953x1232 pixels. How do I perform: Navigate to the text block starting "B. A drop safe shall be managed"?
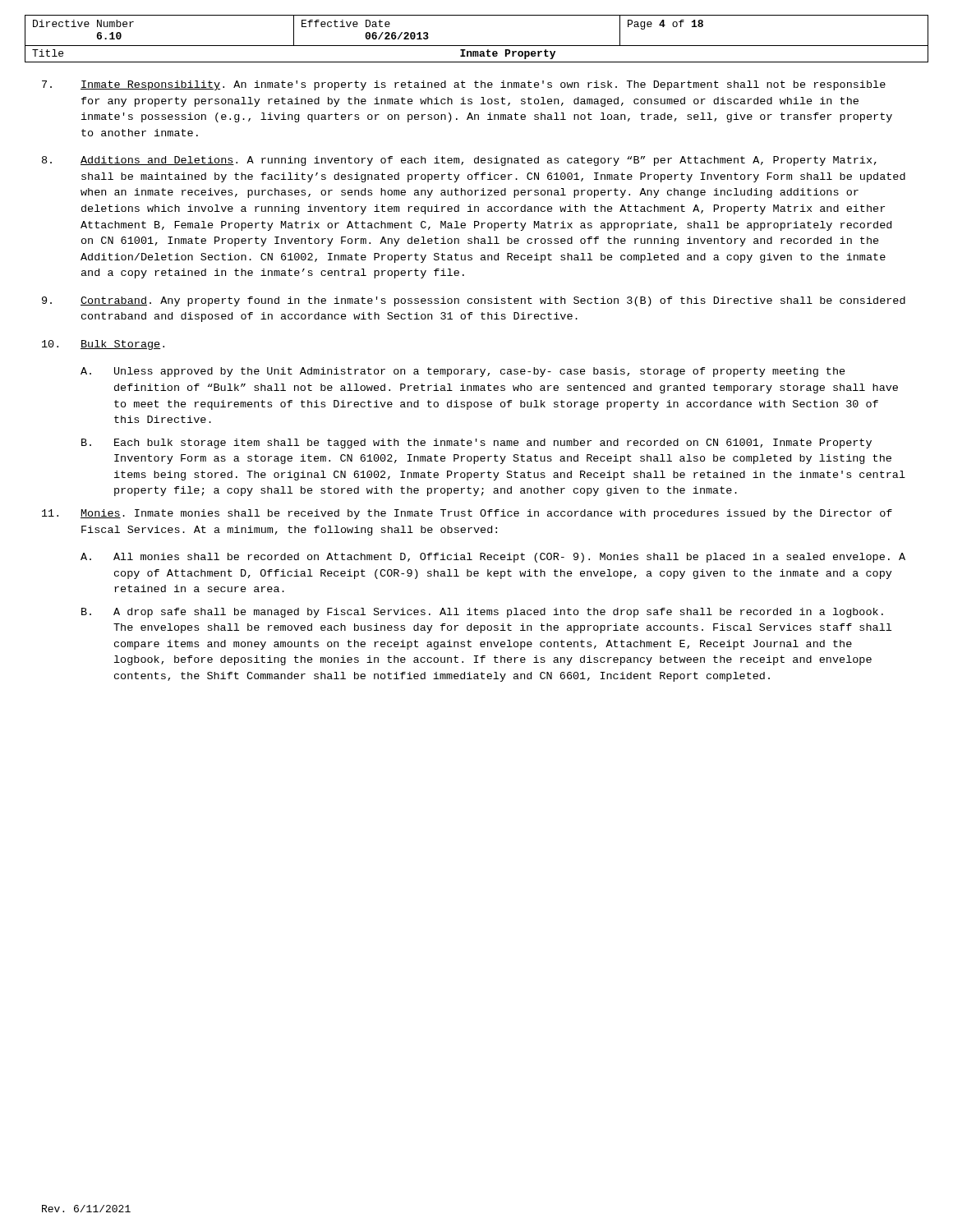(496, 644)
